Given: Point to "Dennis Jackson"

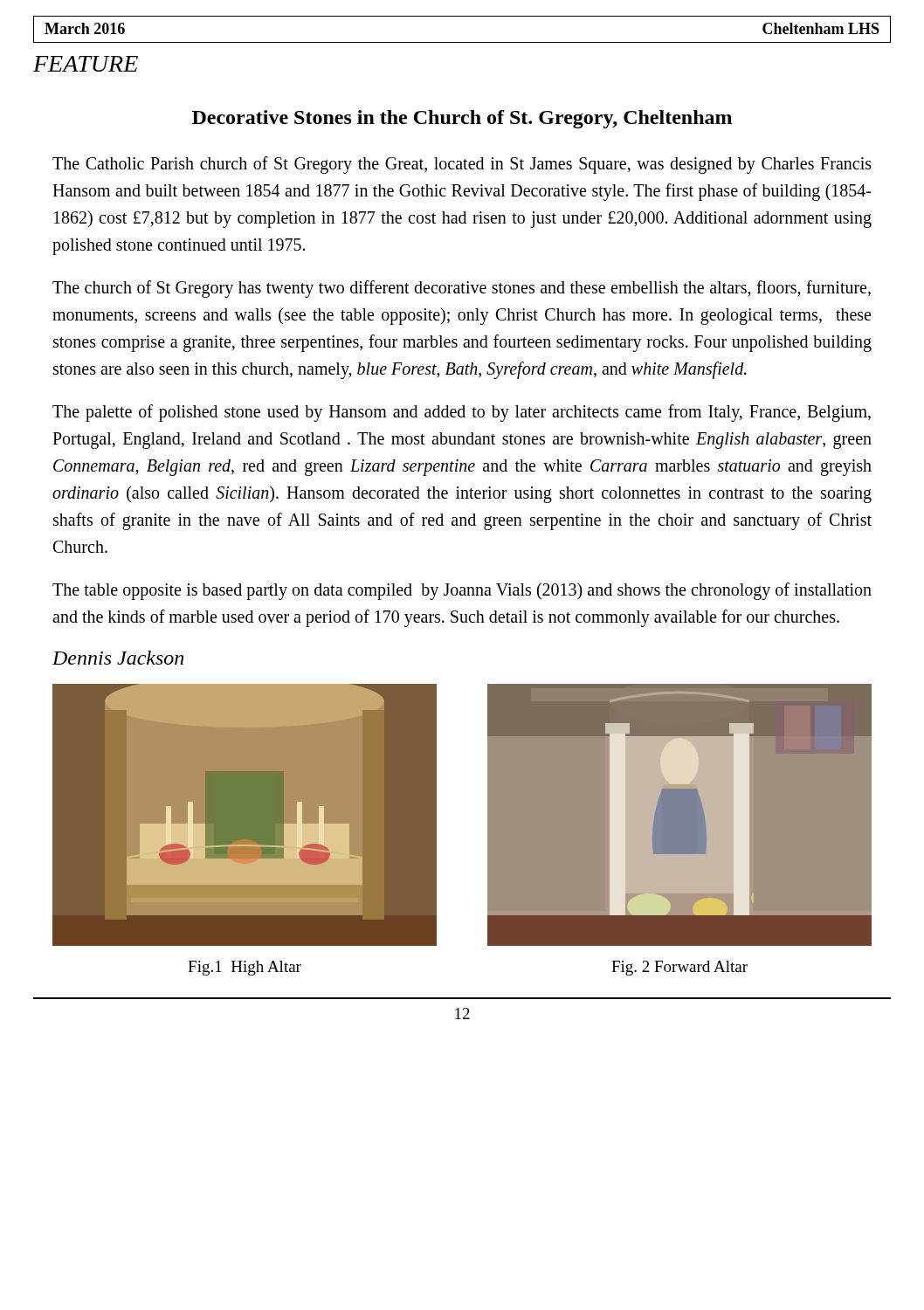Looking at the screenshot, I should click(x=118, y=658).
